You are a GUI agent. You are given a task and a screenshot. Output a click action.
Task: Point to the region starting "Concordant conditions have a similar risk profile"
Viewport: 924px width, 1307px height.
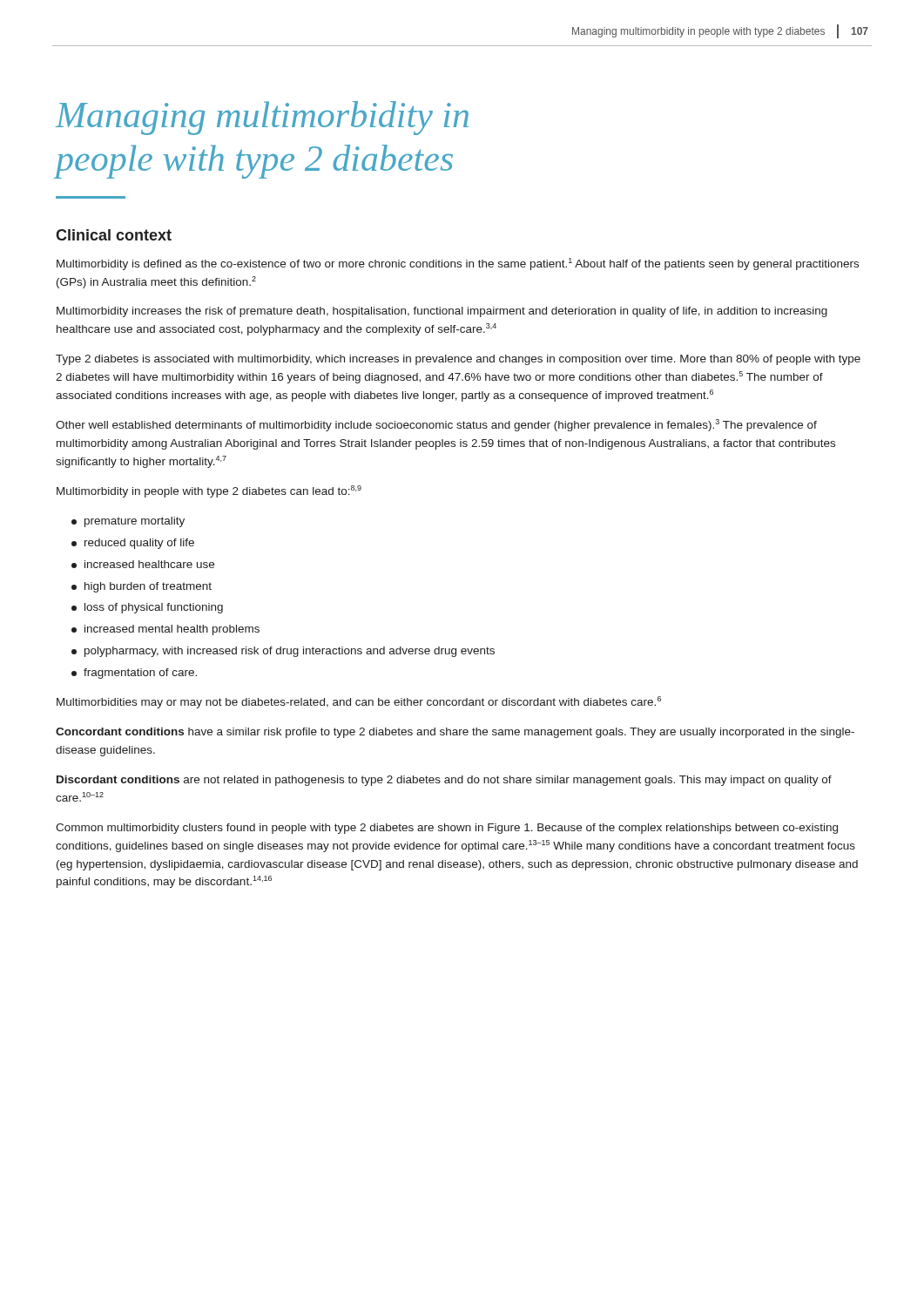pos(455,741)
